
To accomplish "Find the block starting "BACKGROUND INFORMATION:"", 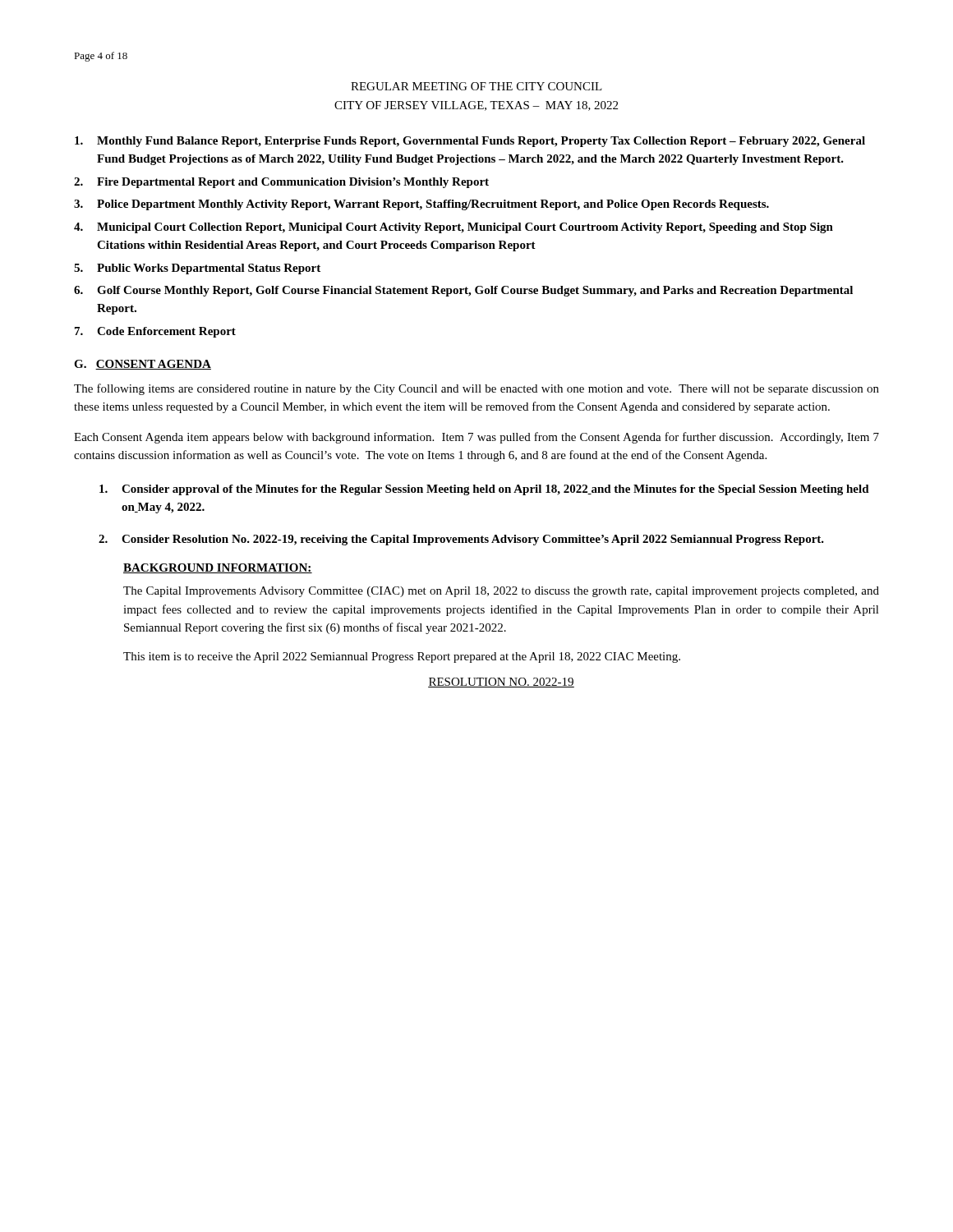I will 217,568.
